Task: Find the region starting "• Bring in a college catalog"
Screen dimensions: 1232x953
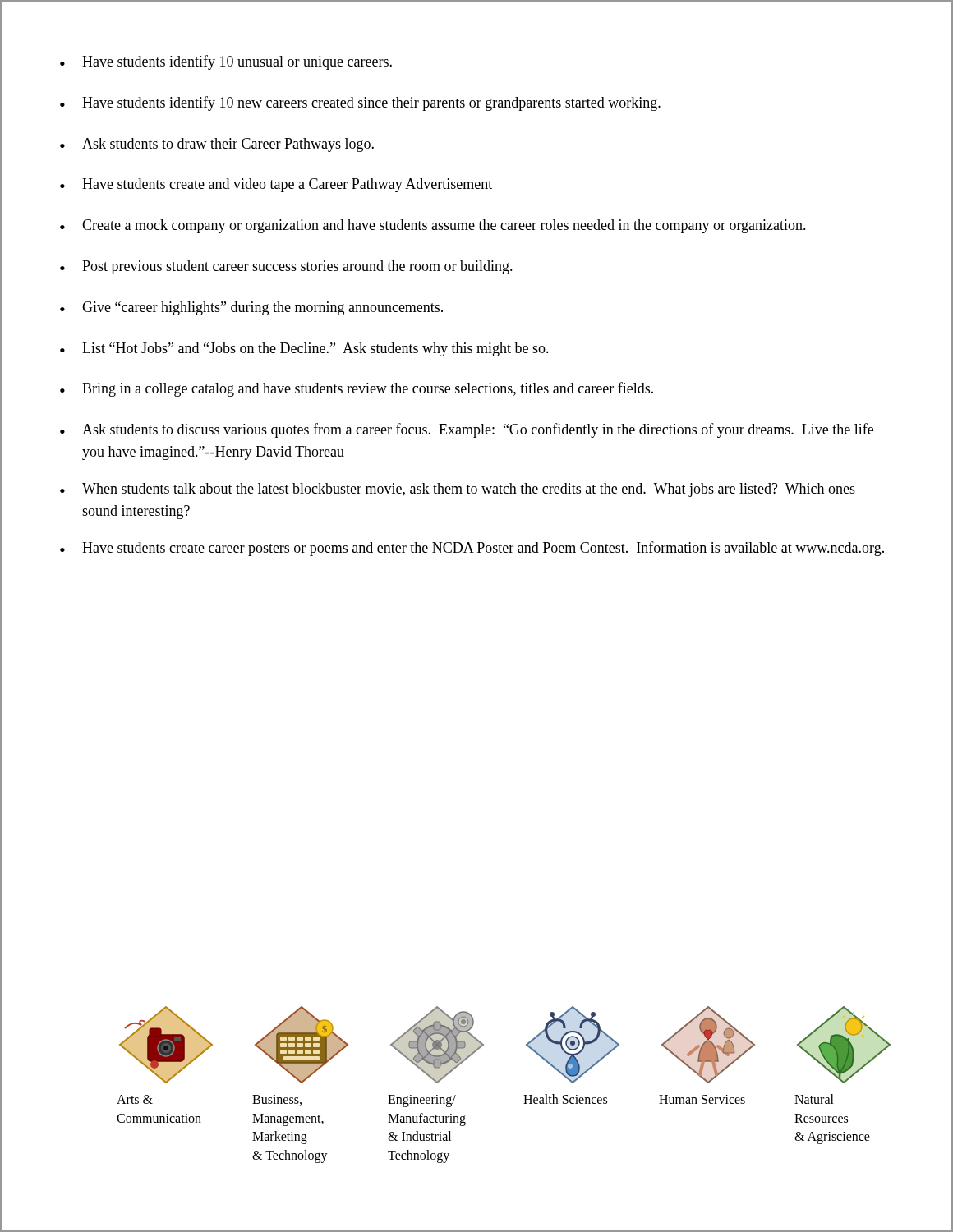Action: coord(476,391)
